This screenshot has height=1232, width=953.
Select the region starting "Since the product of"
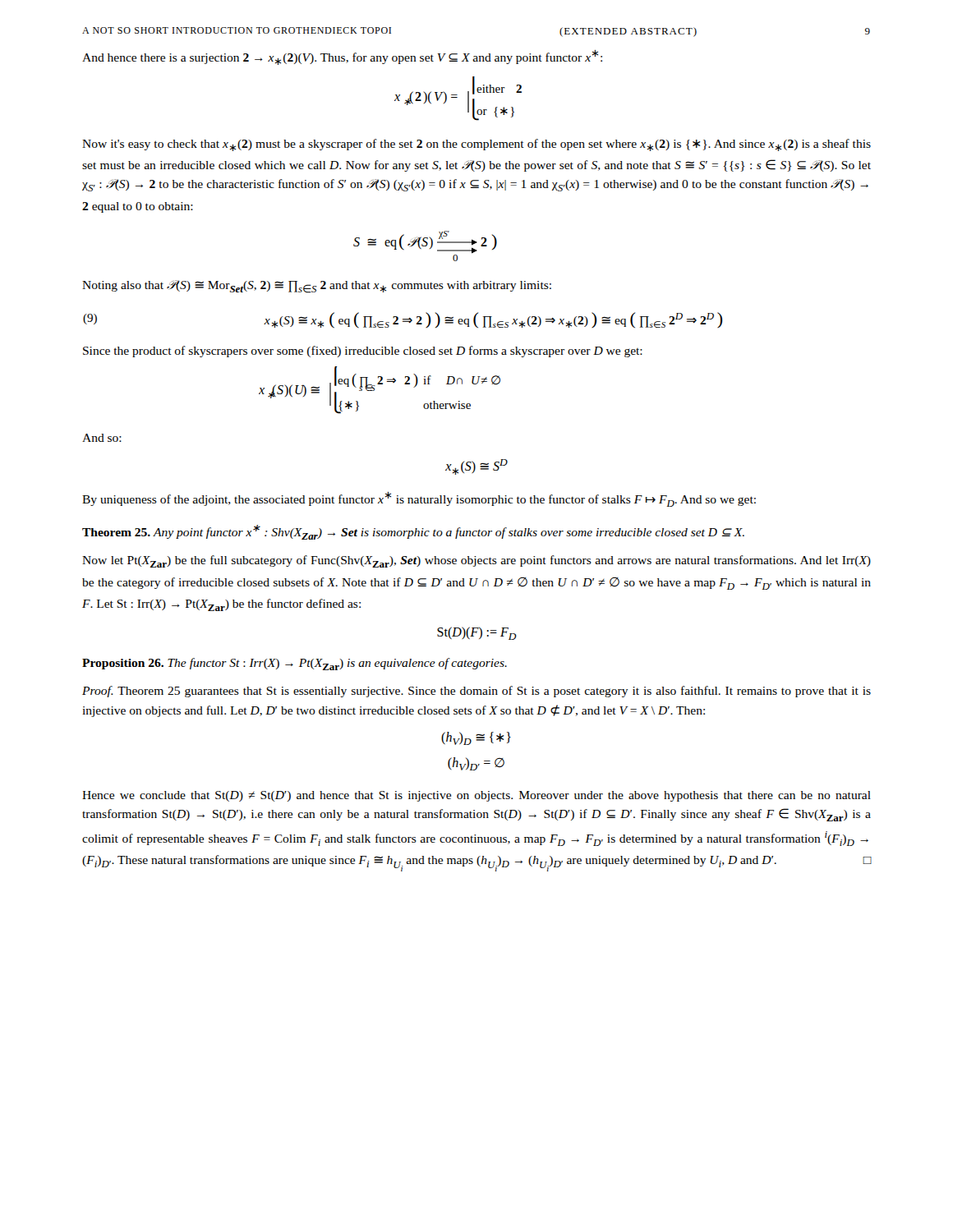point(476,350)
